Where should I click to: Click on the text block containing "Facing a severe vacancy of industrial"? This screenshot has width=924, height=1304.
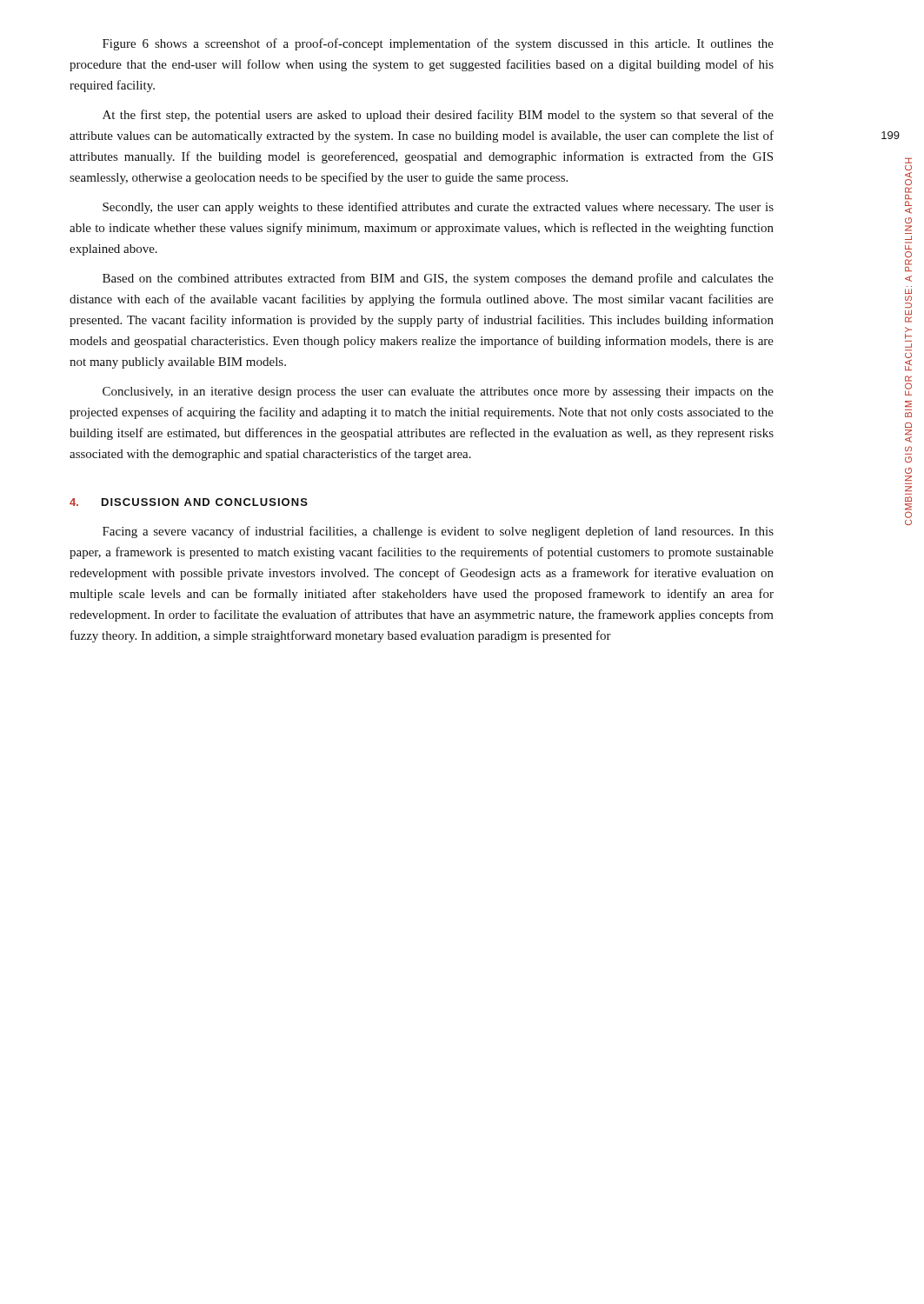(422, 583)
